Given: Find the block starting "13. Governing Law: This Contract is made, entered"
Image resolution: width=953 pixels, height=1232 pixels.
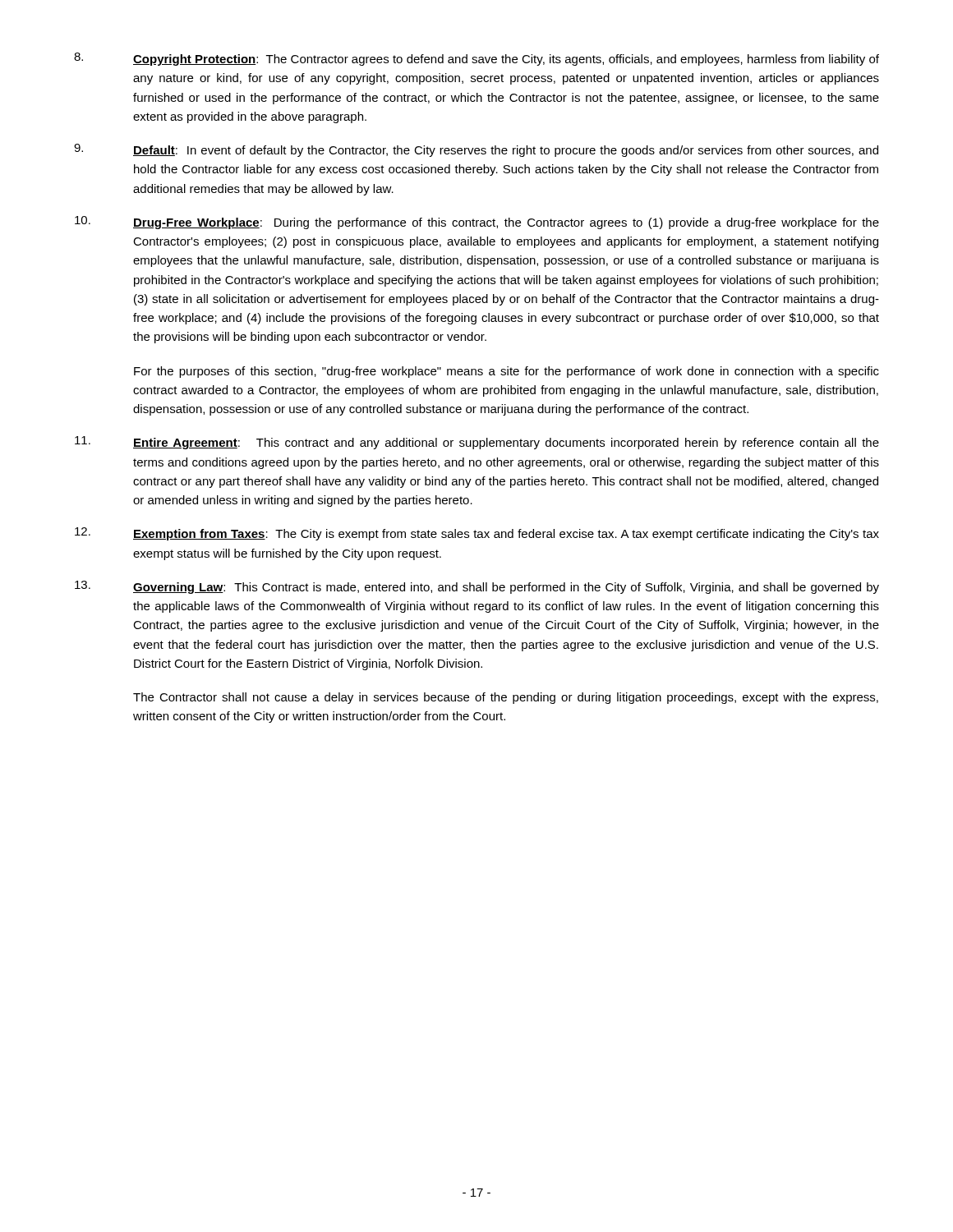Looking at the screenshot, I should click(x=476, y=625).
